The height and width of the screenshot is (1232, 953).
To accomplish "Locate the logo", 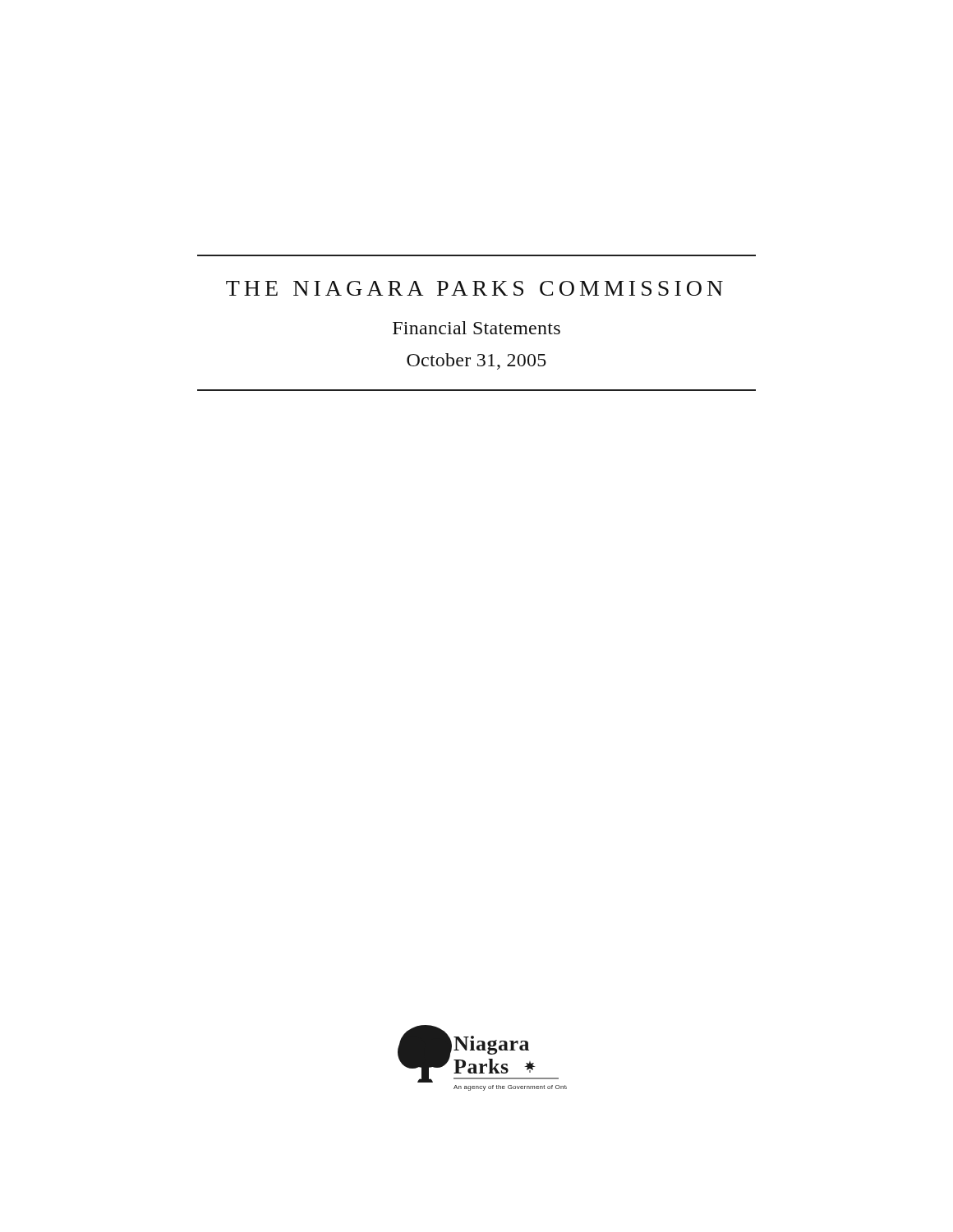I will point(476,1066).
